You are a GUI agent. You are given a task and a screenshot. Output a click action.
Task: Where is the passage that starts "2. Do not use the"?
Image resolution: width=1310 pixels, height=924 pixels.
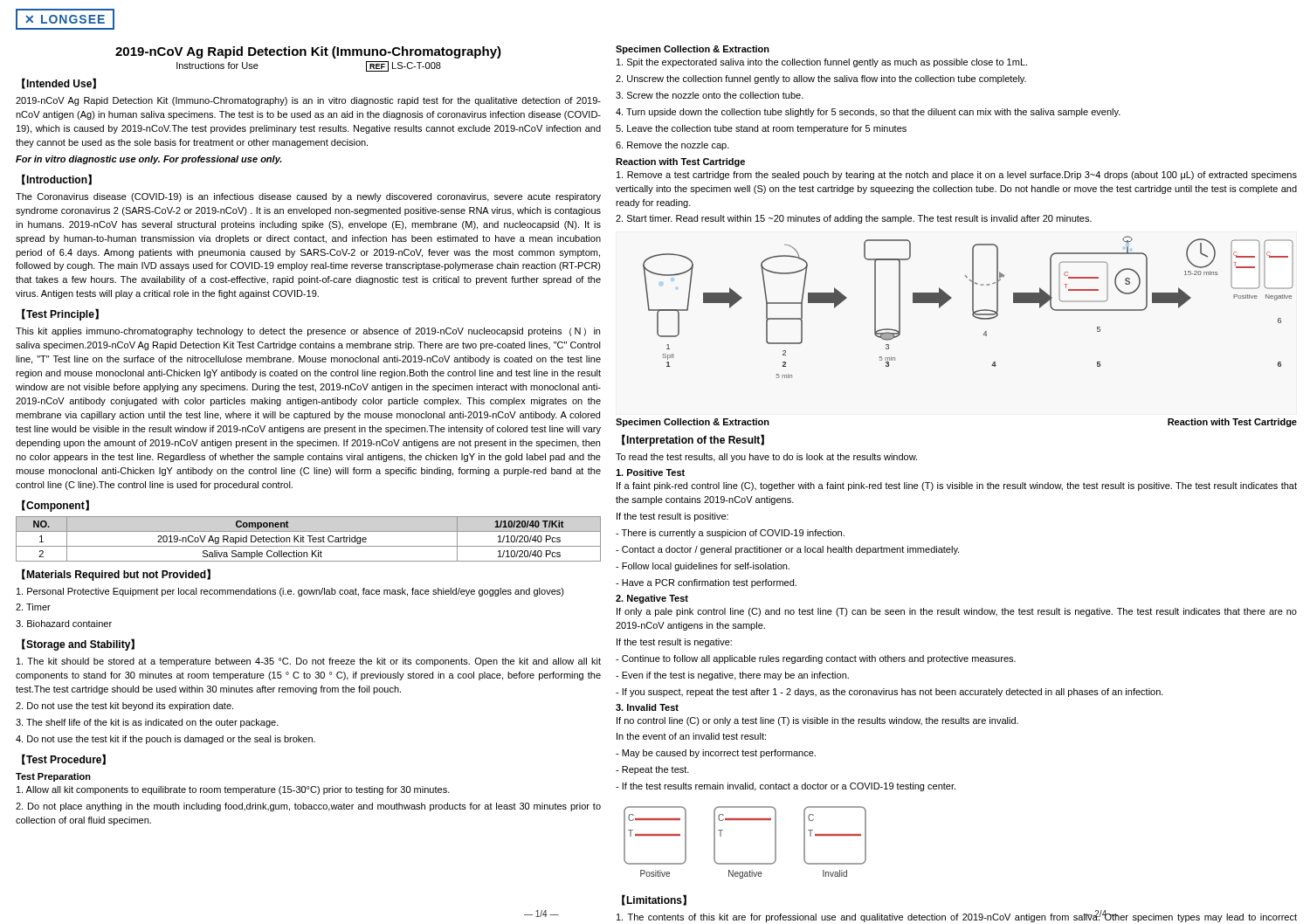(x=124, y=707)
